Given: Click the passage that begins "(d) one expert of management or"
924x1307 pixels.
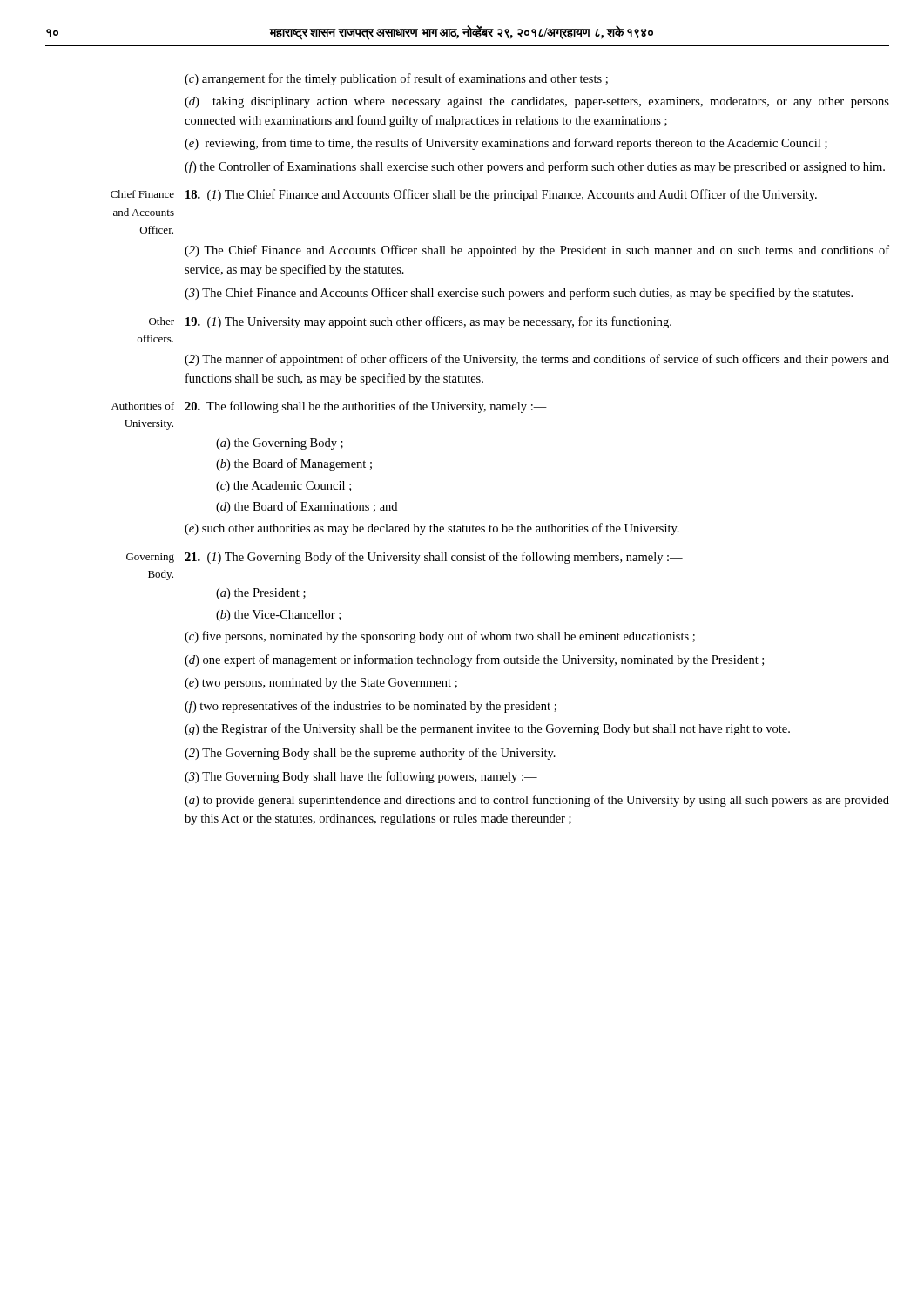Looking at the screenshot, I should point(537,660).
